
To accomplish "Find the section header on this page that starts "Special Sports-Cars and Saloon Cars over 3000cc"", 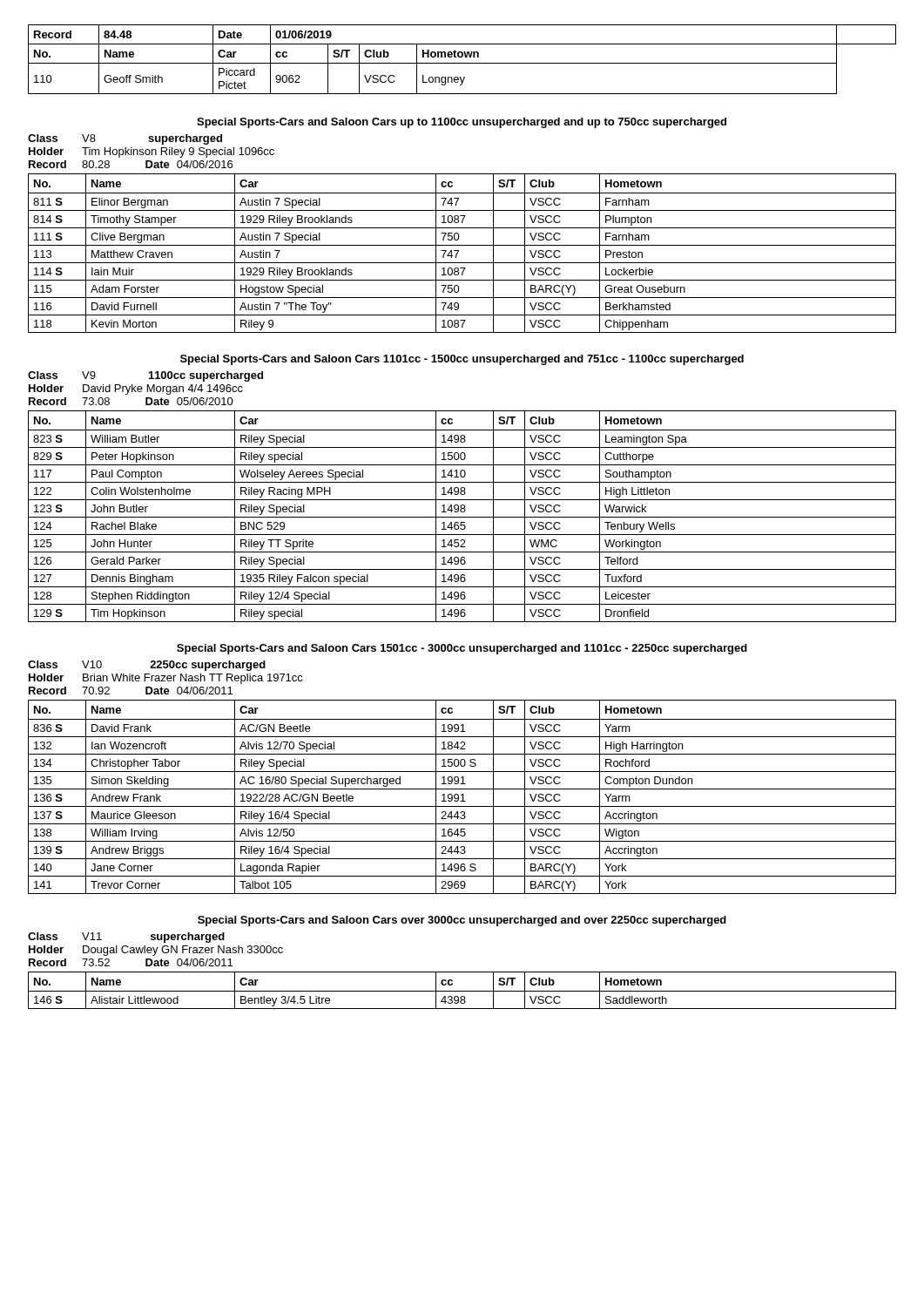I will 462,920.
